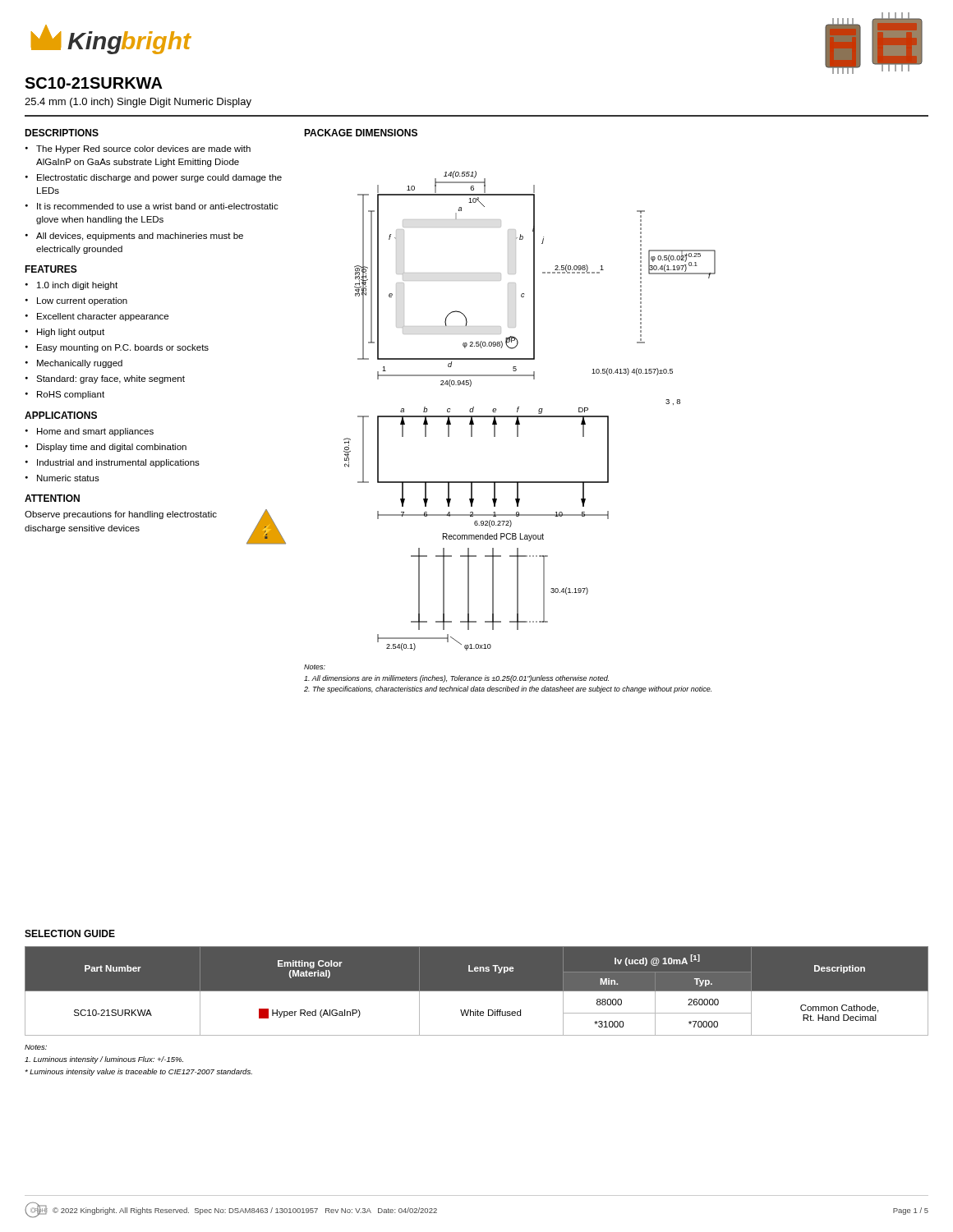Locate the list item containing "RoHS compliant"
This screenshot has height=1232, width=953.
point(70,395)
